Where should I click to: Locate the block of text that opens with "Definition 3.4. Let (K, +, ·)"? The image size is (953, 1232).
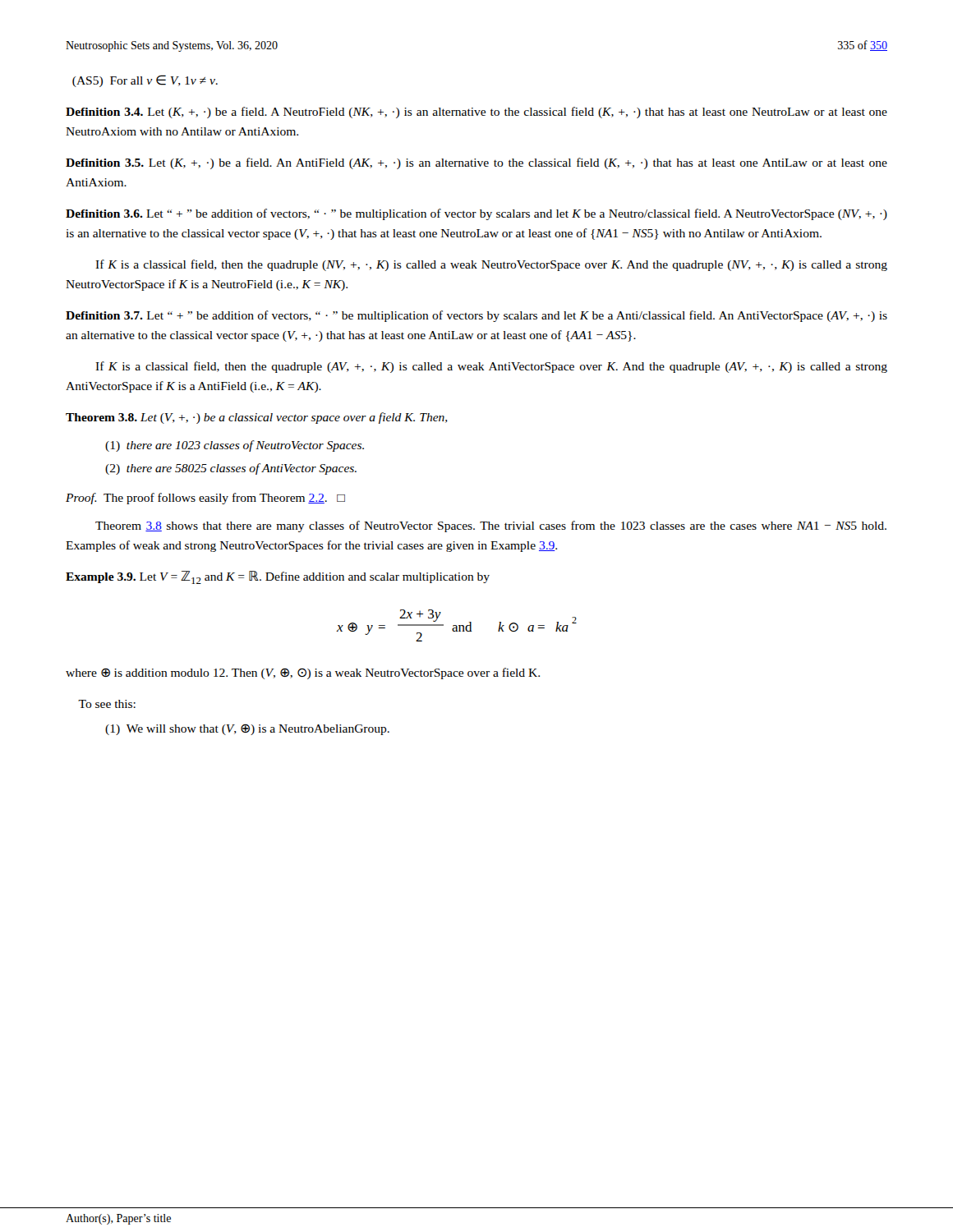click(x=476, y=121)
